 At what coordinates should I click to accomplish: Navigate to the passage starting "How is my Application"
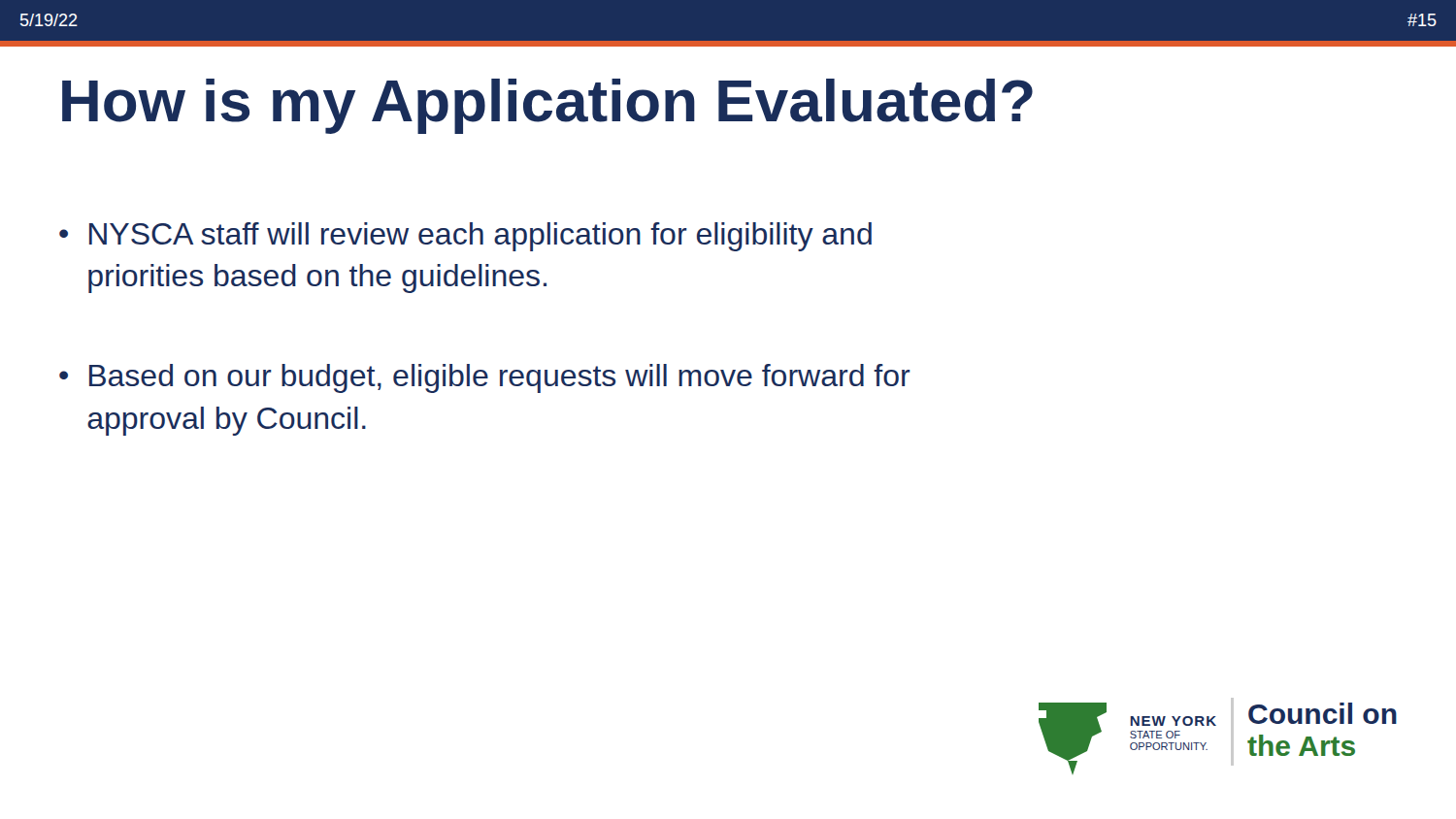point(728,101)
